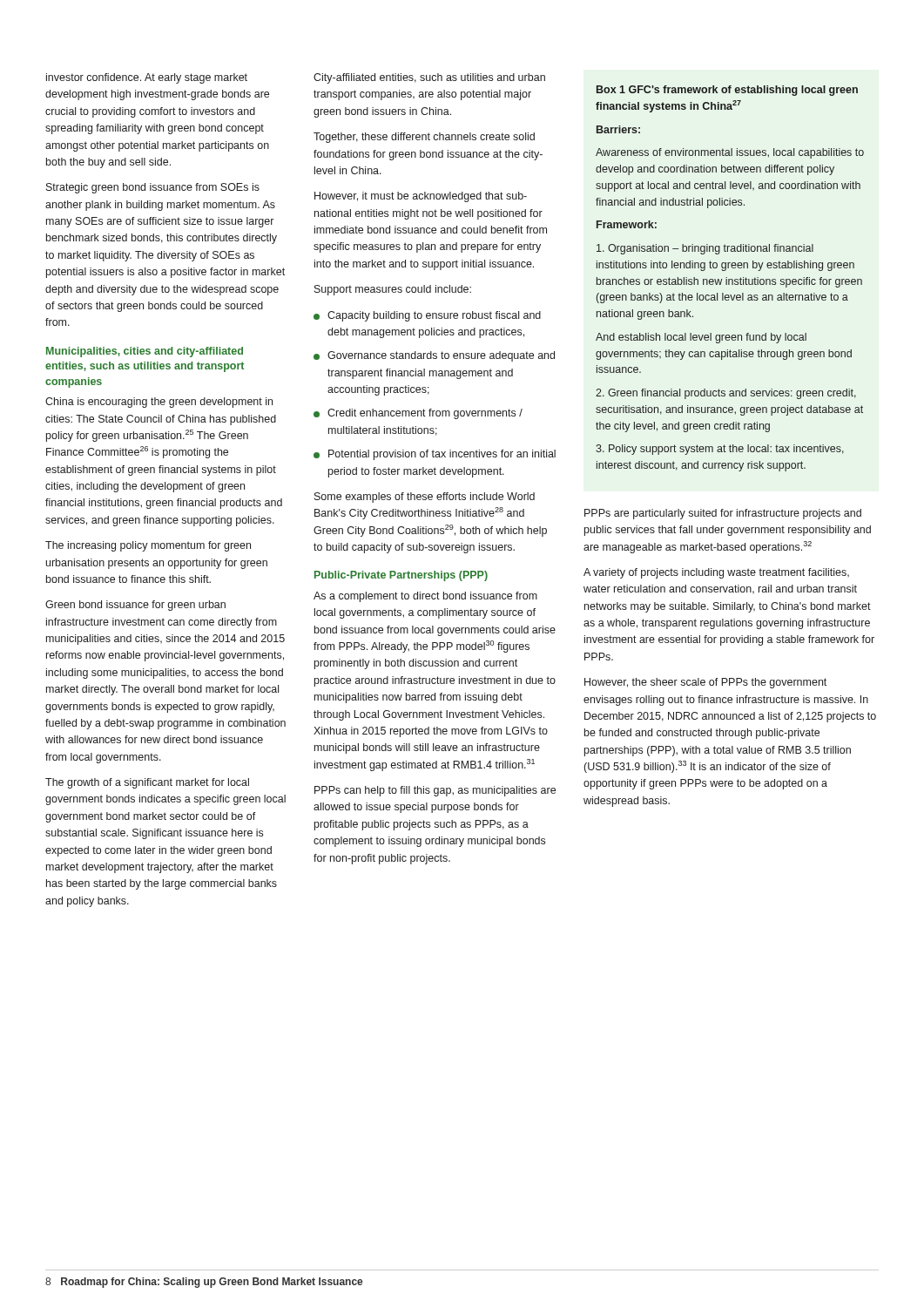
Task: Locate the block starting "Potential provision of tax incentives for"
Action: coord(442,463)
